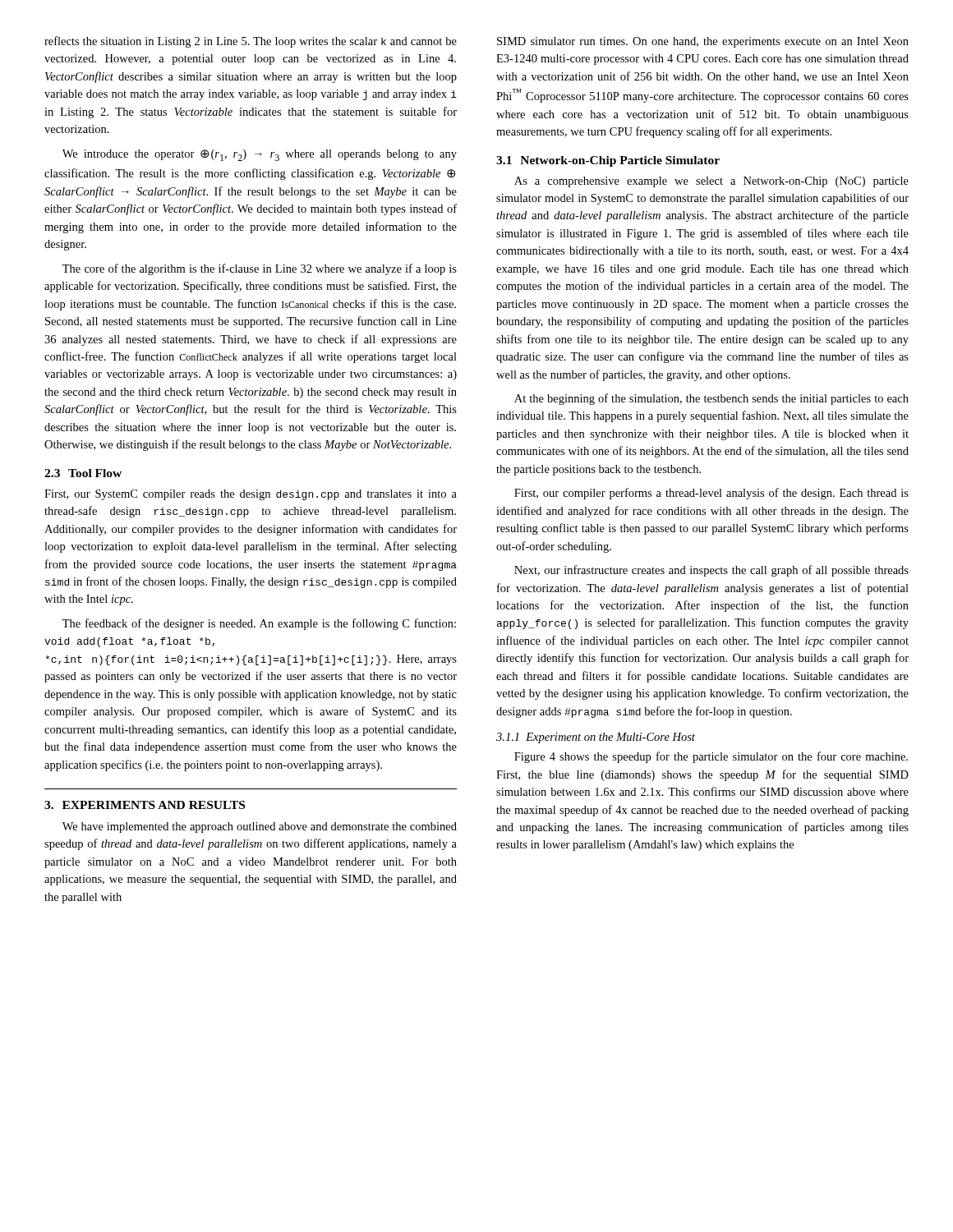Click on the passage starting "3.1.1 Experiment on the Multi-Core"
953x1232 pixels.
click(702, 737)
